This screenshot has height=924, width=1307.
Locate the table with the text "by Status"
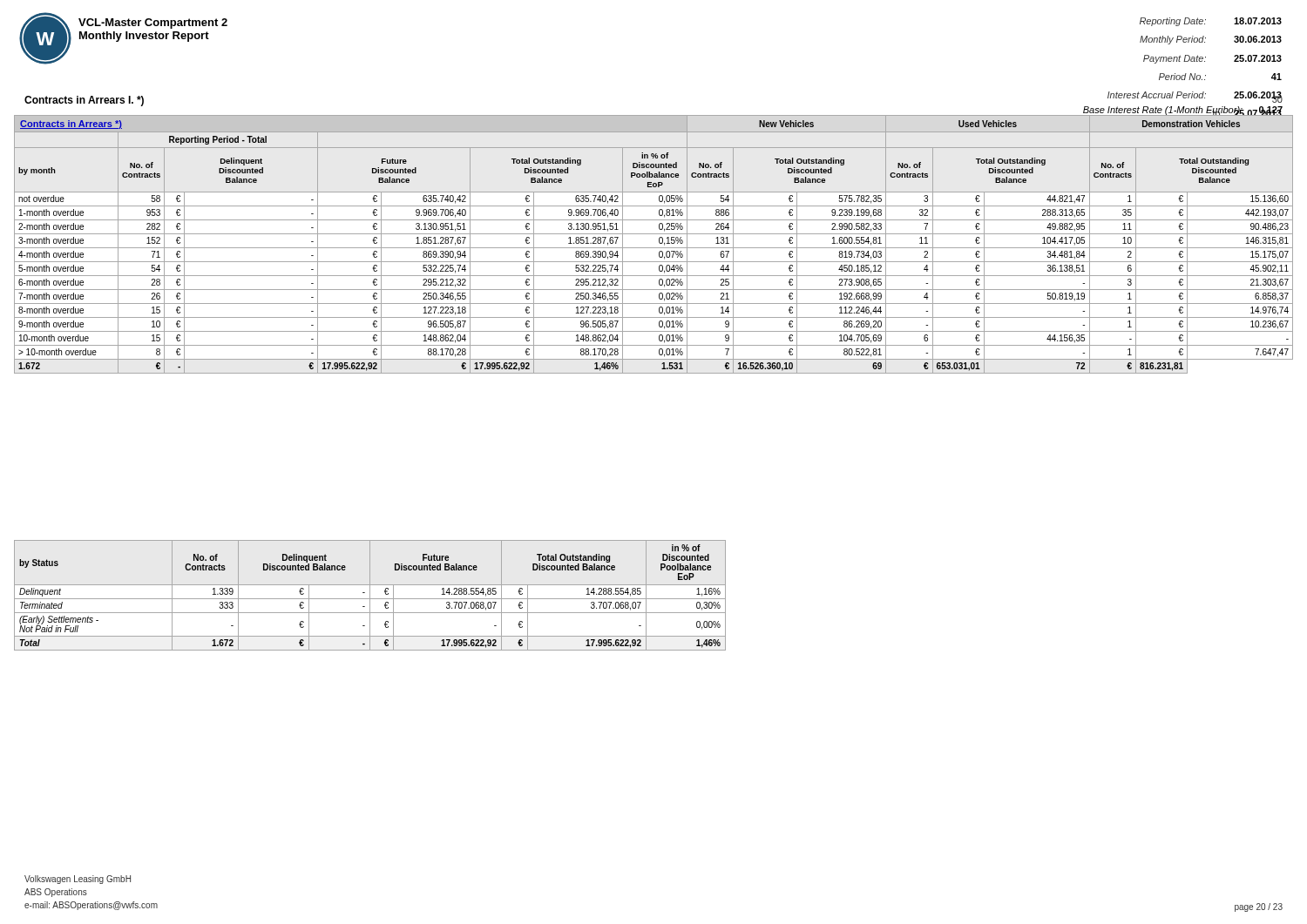coord(370,595)
